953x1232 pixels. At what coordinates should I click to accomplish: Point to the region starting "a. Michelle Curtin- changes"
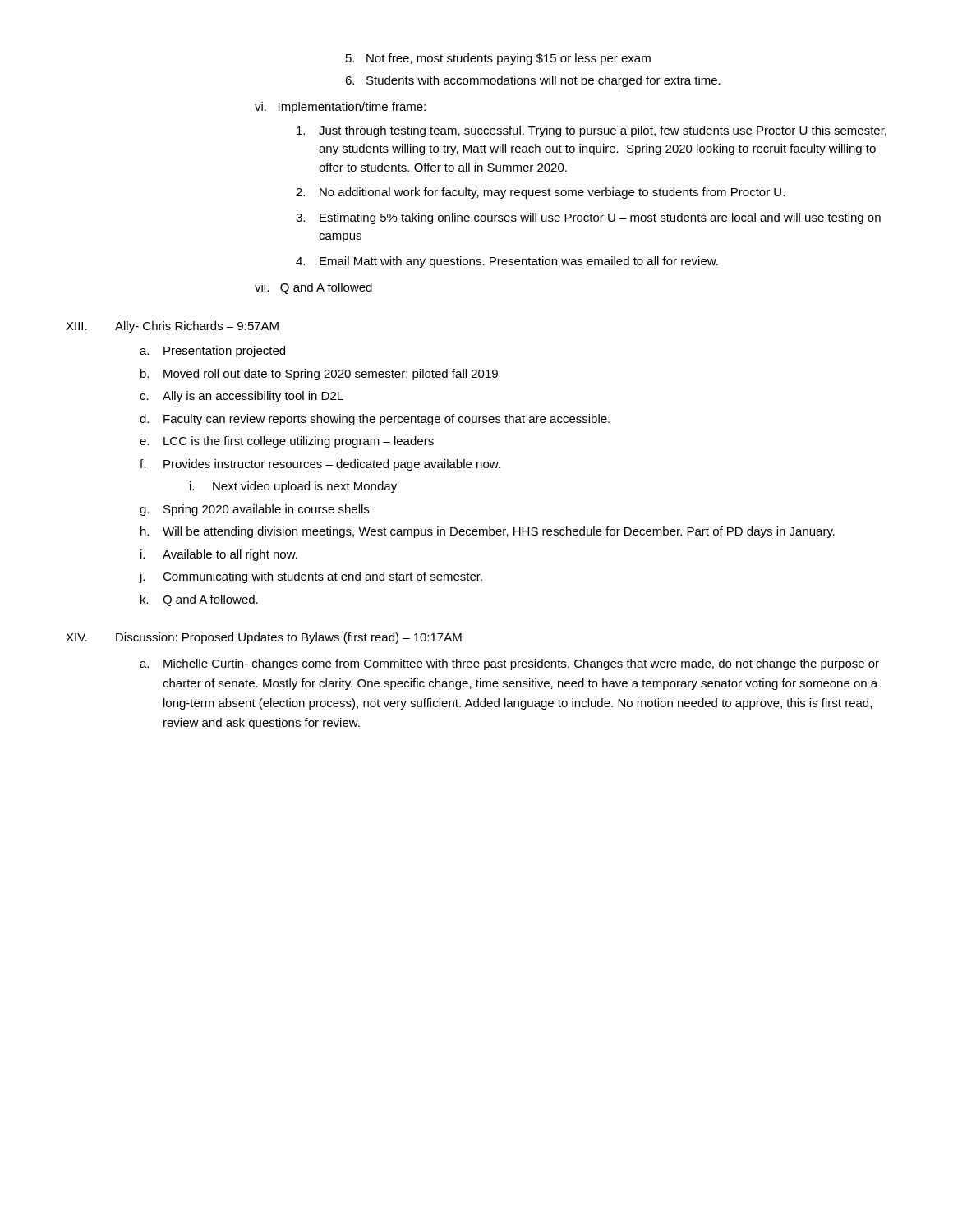pos(513,693)
